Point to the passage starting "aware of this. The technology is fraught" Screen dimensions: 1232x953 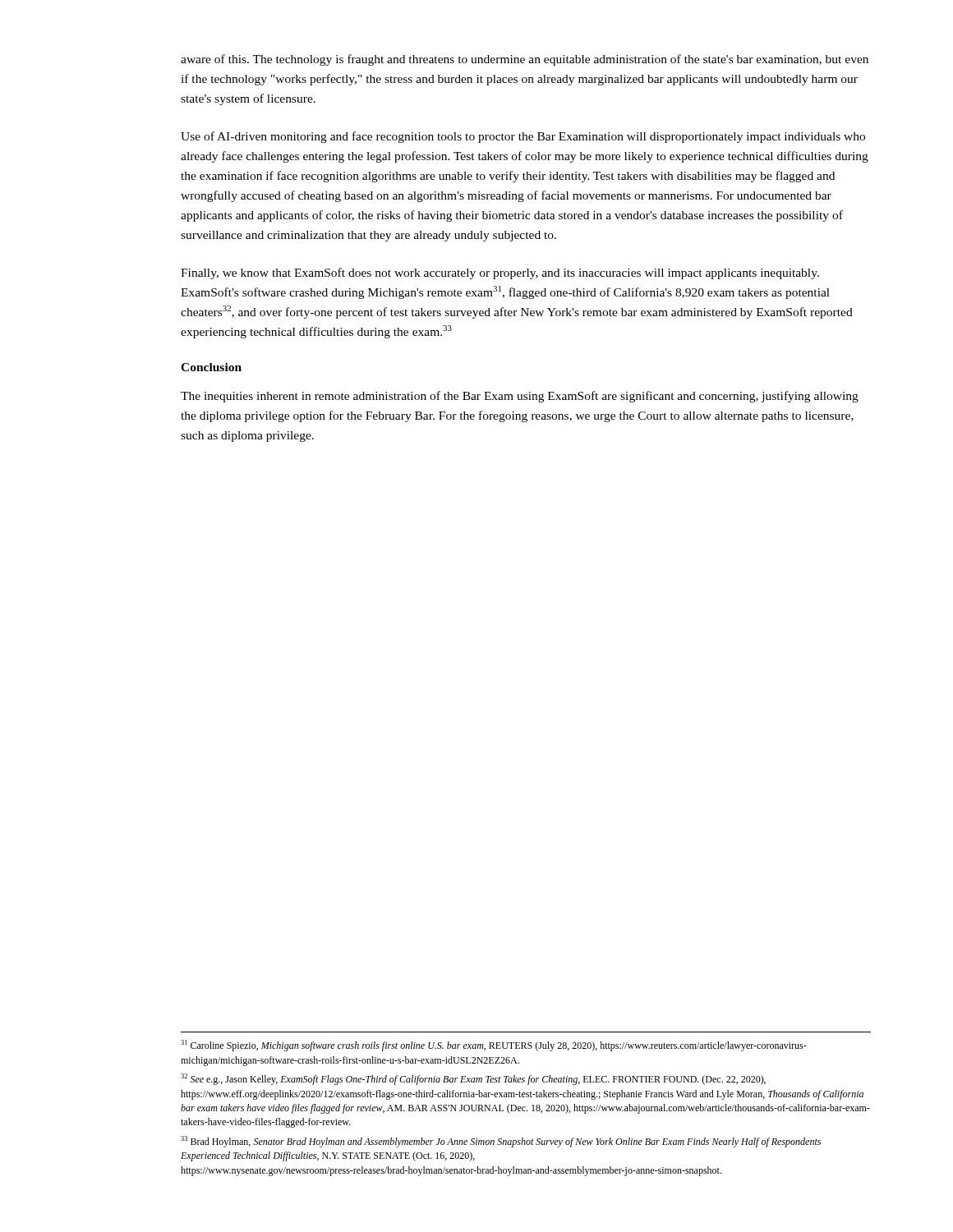525,78
